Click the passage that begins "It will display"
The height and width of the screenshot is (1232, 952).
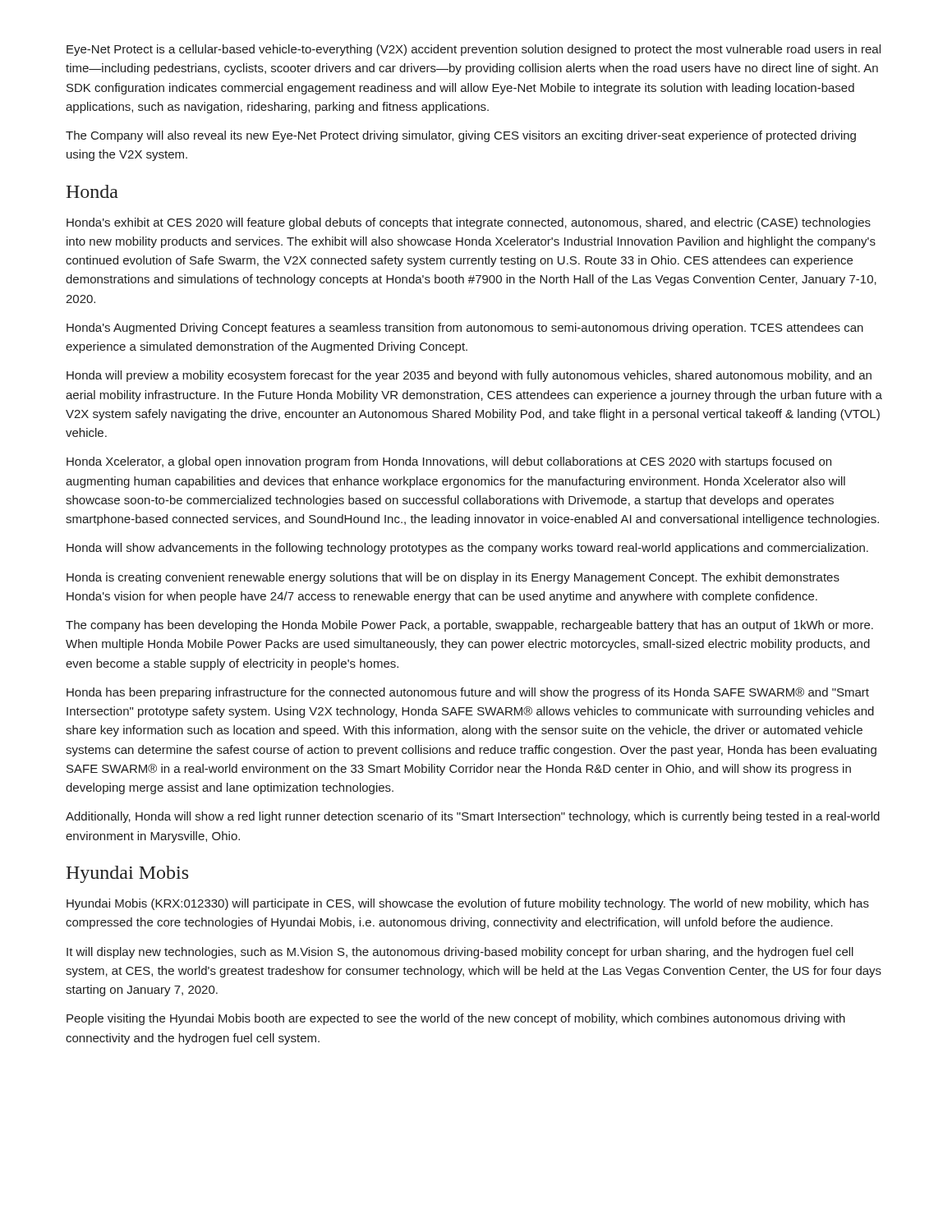pos(476,970)
